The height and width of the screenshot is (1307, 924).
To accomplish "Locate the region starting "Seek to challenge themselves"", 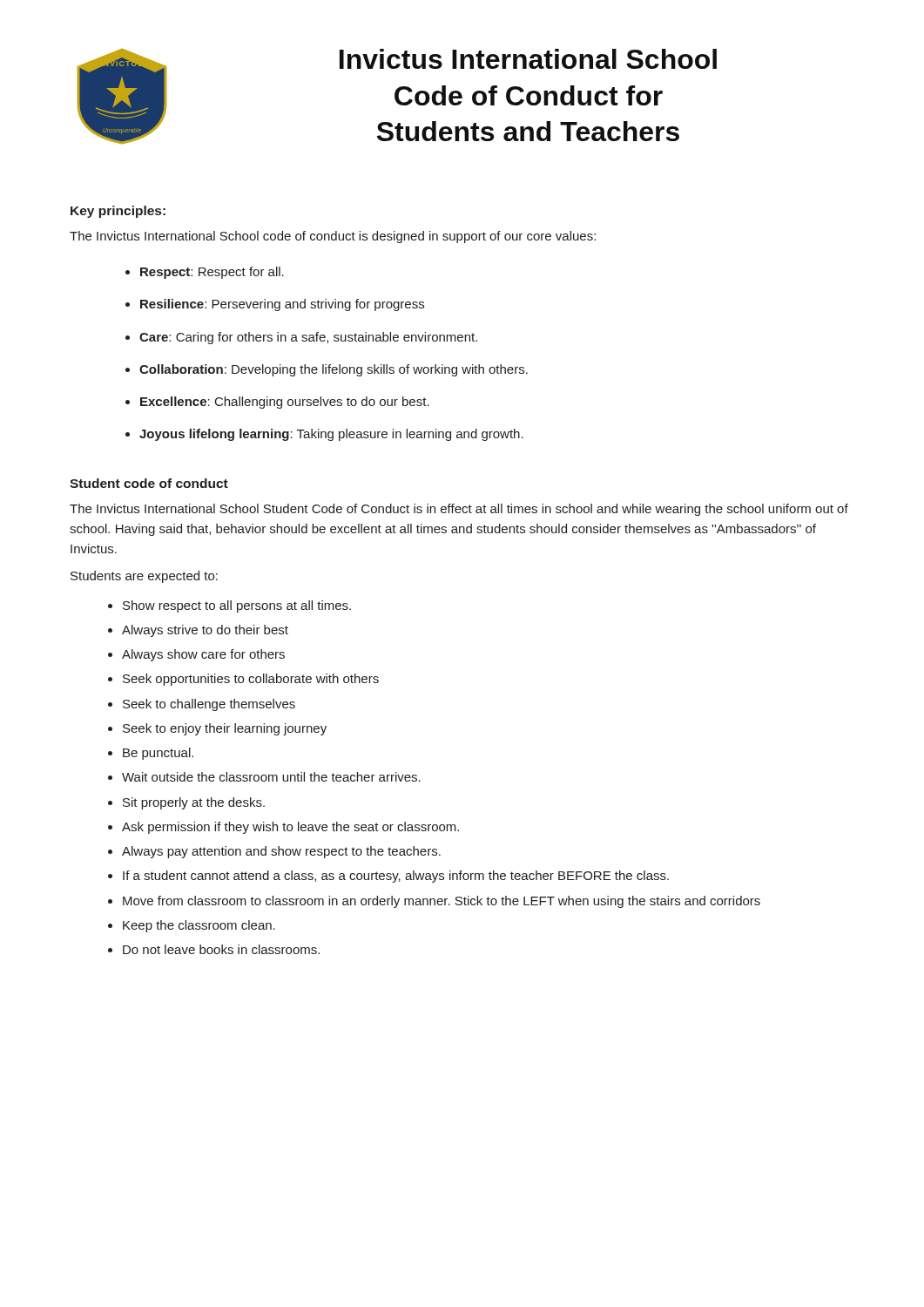I will coord(209,703).
